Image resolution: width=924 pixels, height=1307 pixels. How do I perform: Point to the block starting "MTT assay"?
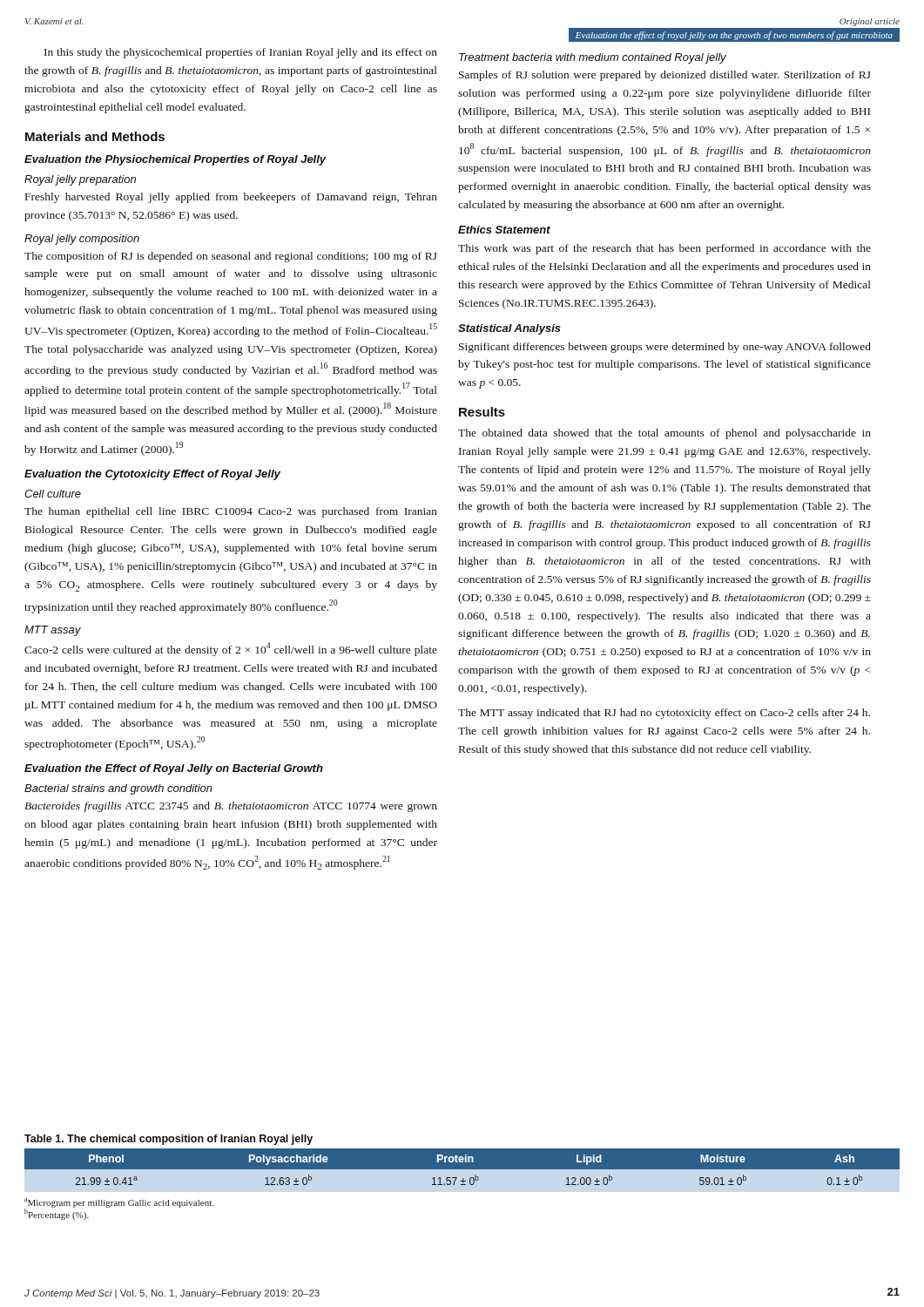point(52,630)
